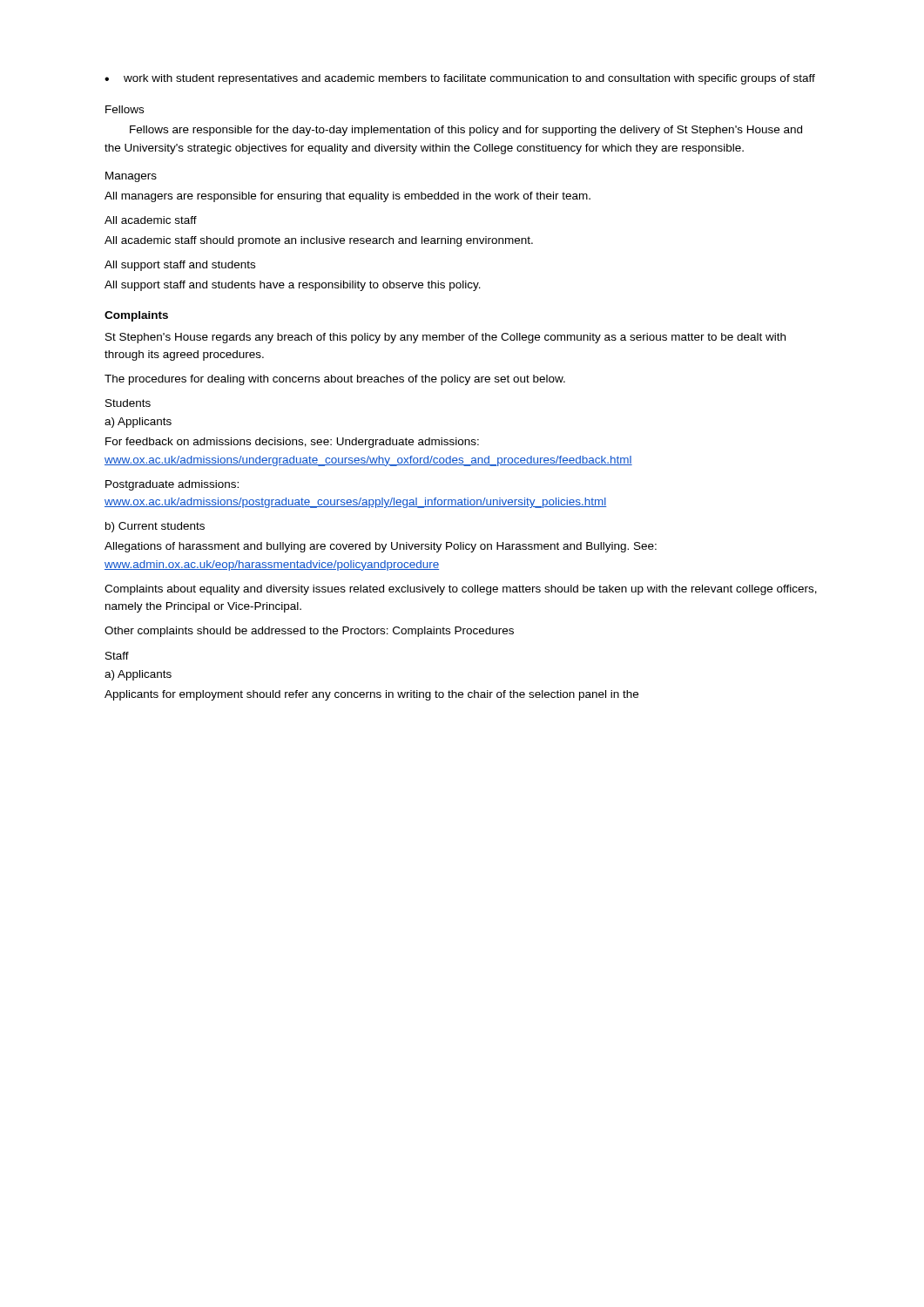Screen dimensions: 1307x924
Task: Locate the region starting "Postgraduate admissions: www.ox.ac.uk/admissions/postgraduate_courses/apply/legal_information/university_policies.html"
Action: coord(355,493)
